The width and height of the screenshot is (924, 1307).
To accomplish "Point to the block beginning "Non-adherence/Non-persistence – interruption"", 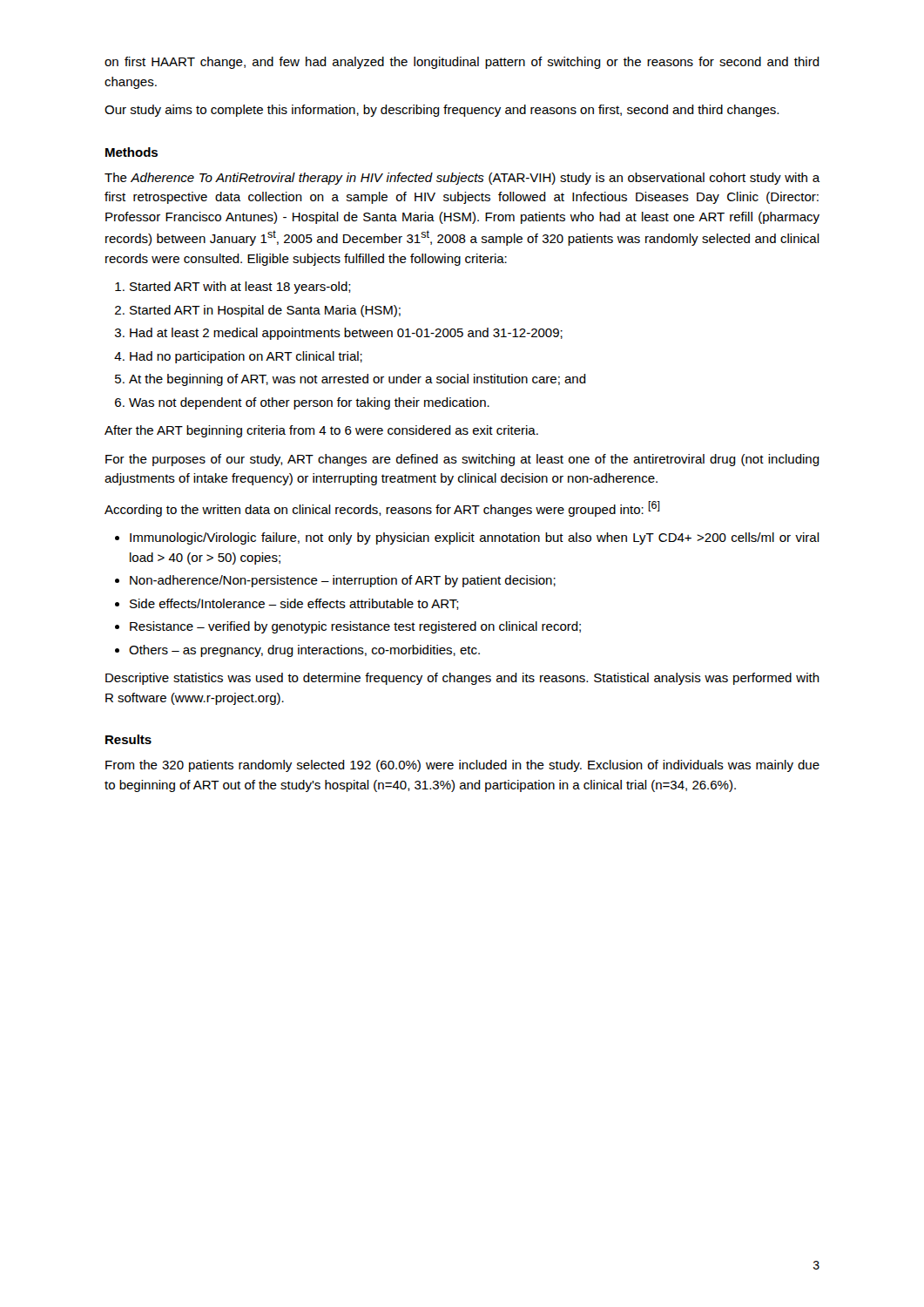I will [474, 581].
